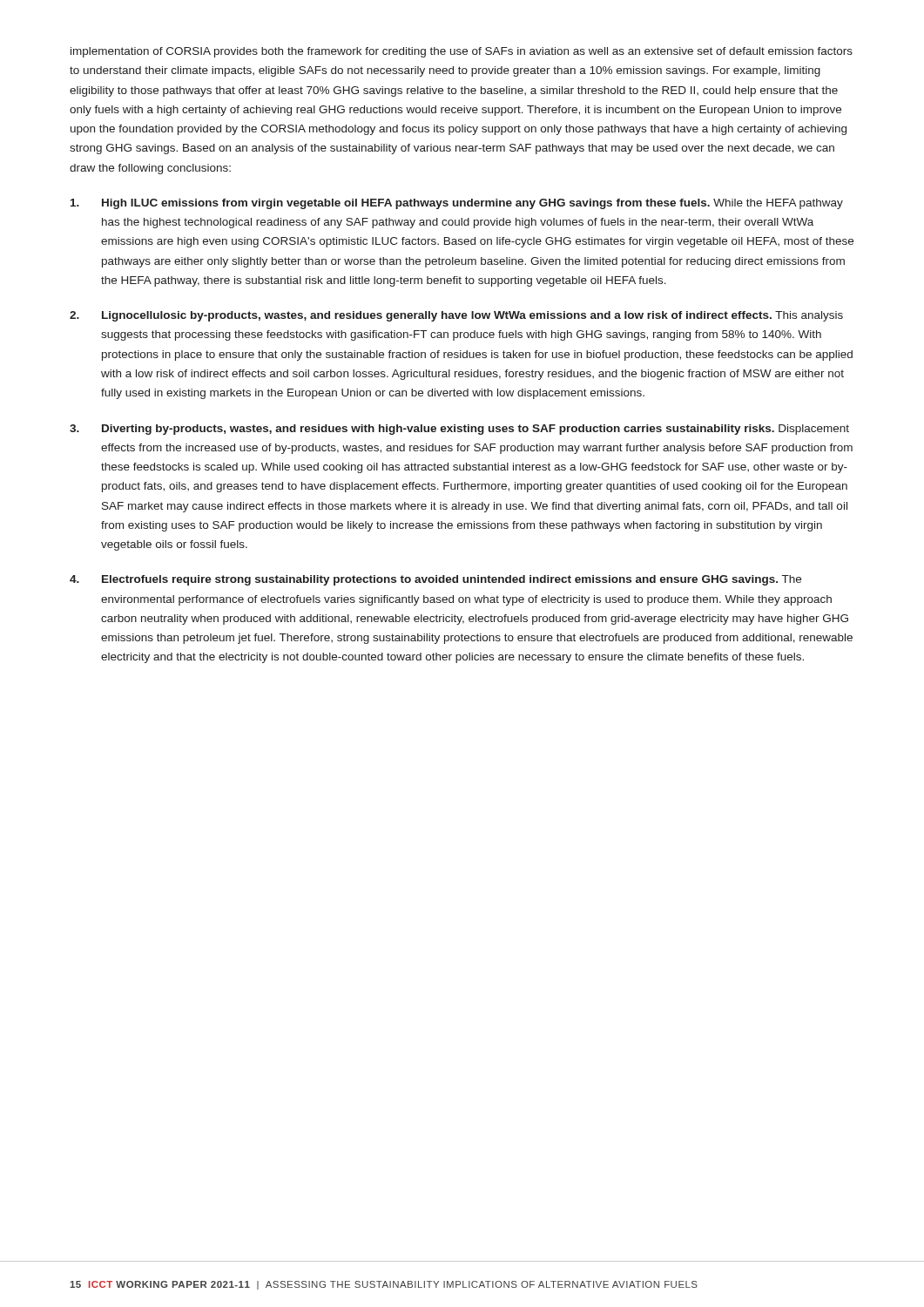Find the list item with the text "2. Lignocellulosic by-products, wastes, and residues generally have"
Viewport: 924px width, 1307px height.
462,354
